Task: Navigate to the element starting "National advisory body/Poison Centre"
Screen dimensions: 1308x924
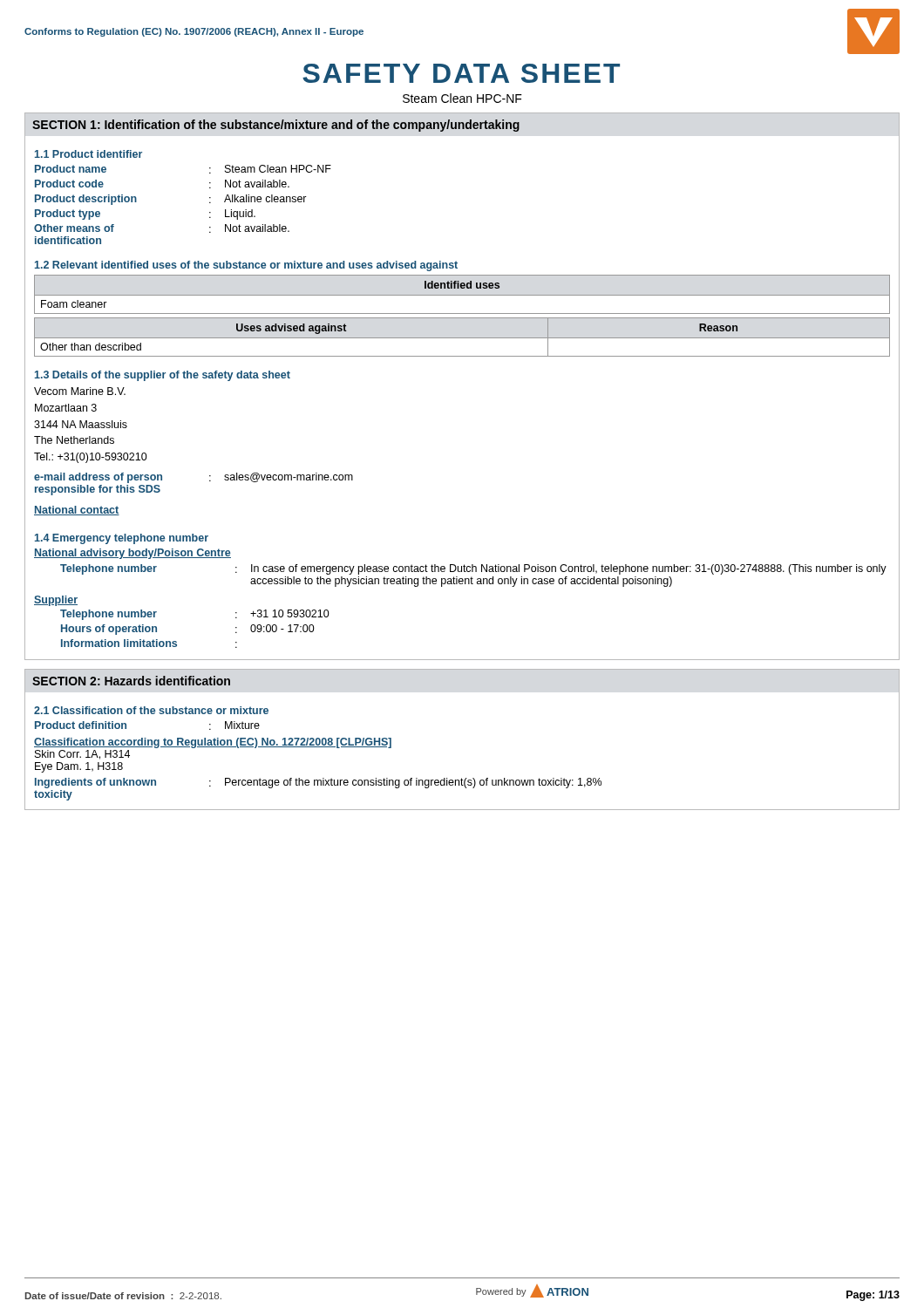Action: tap(132, 553)
